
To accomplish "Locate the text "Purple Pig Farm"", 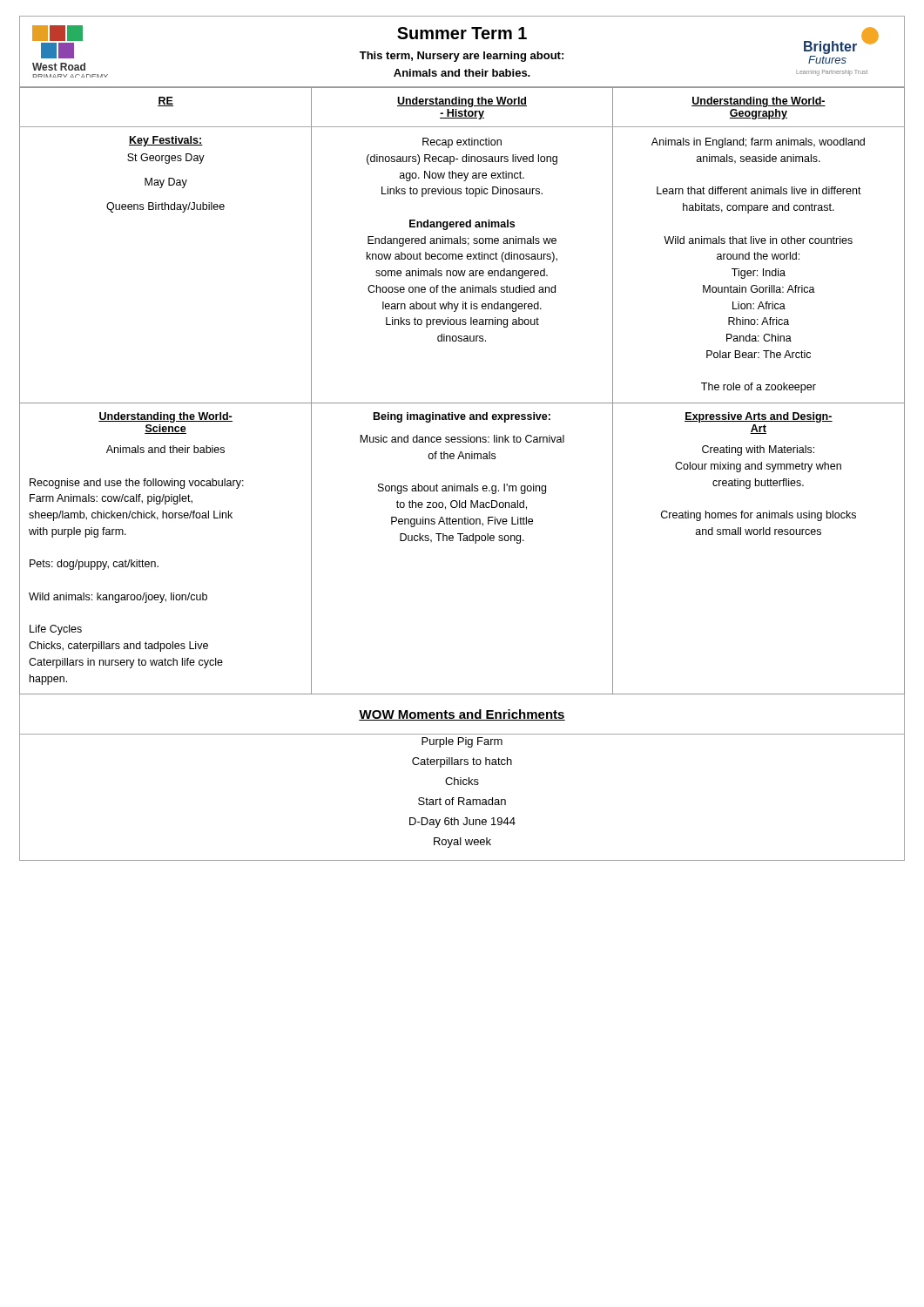I will click(462, 741).
